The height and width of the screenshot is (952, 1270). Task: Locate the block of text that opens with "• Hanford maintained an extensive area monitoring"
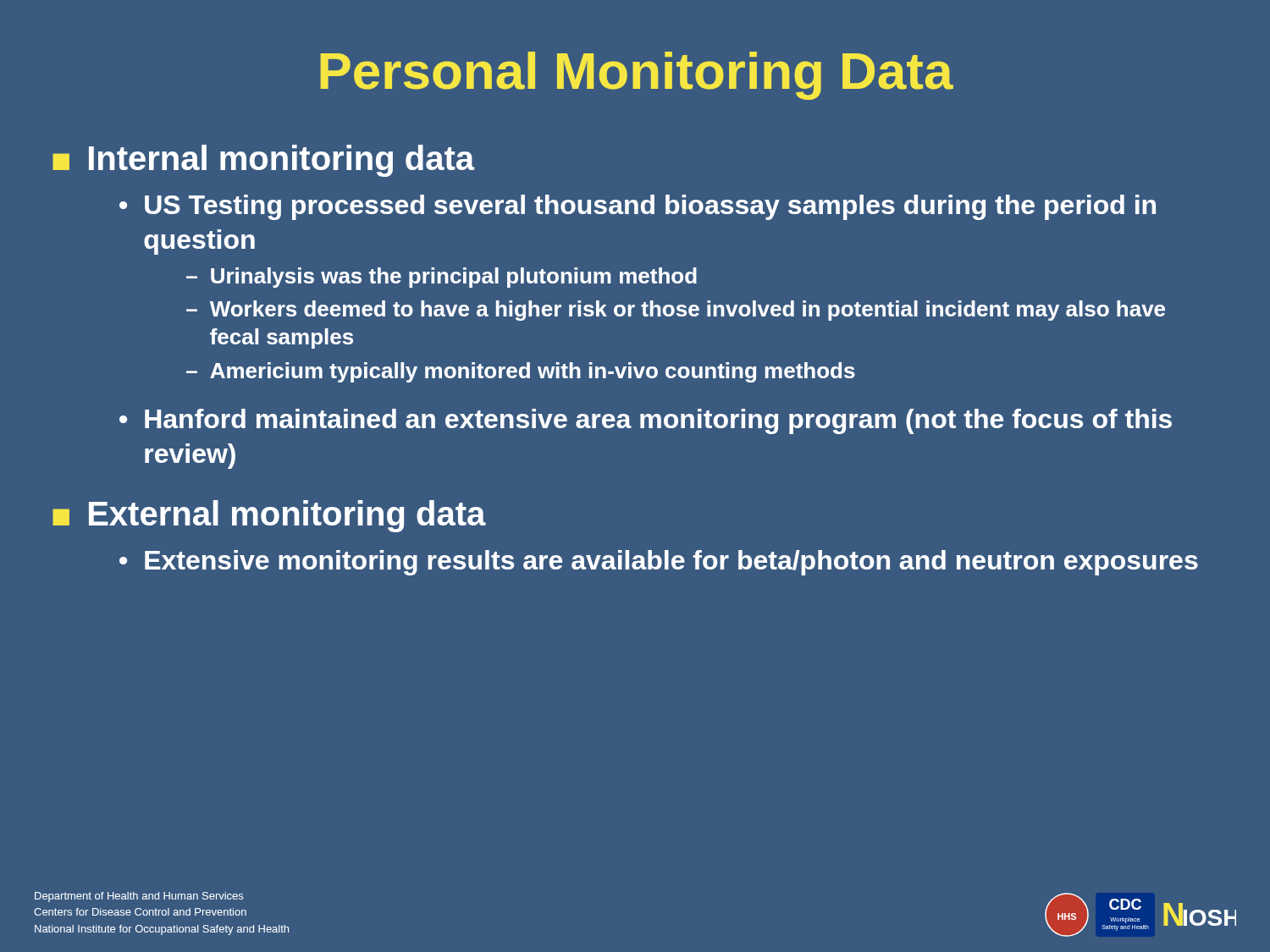tap(669, 437)
